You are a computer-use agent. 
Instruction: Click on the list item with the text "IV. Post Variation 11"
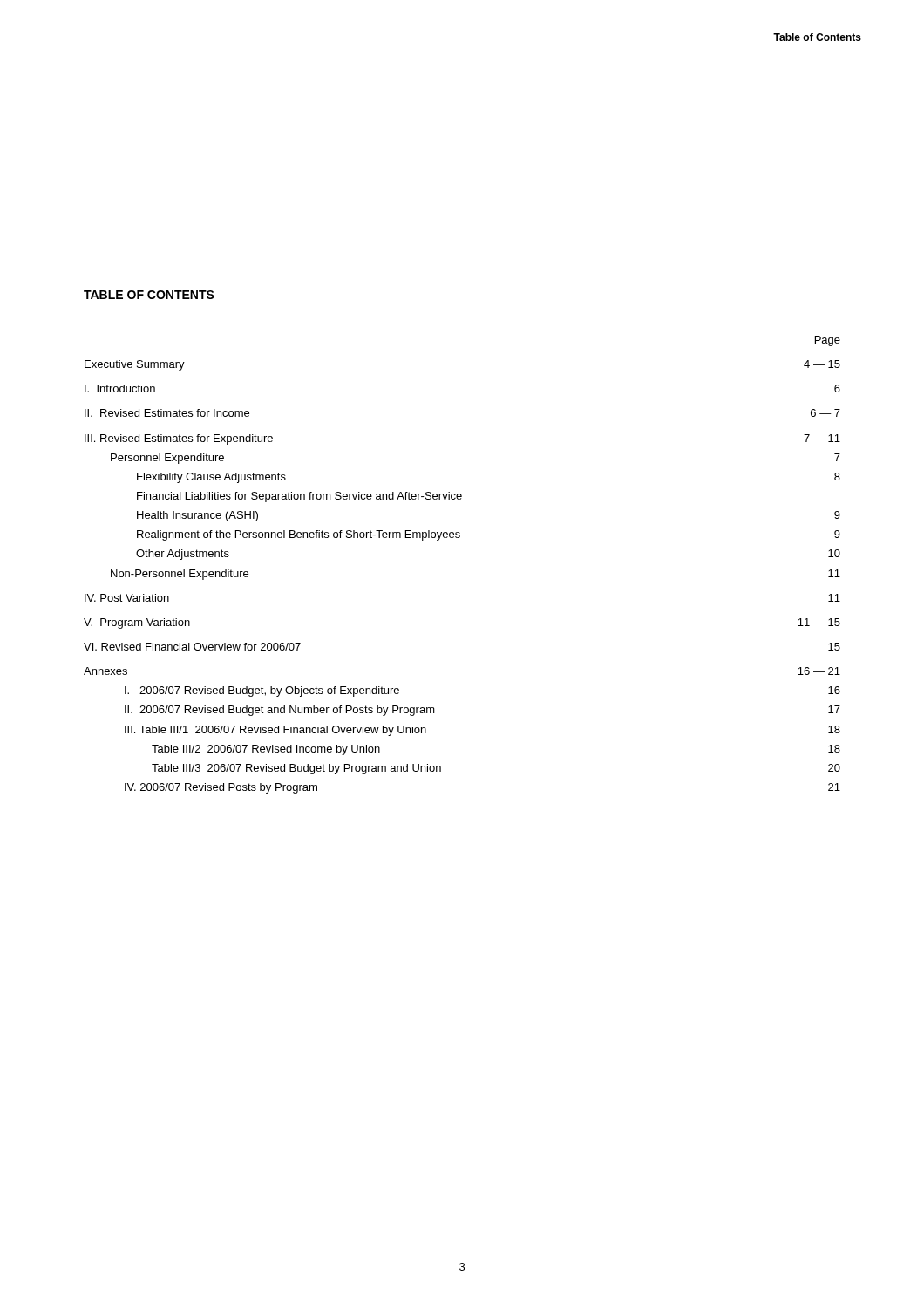click(121, 598)
